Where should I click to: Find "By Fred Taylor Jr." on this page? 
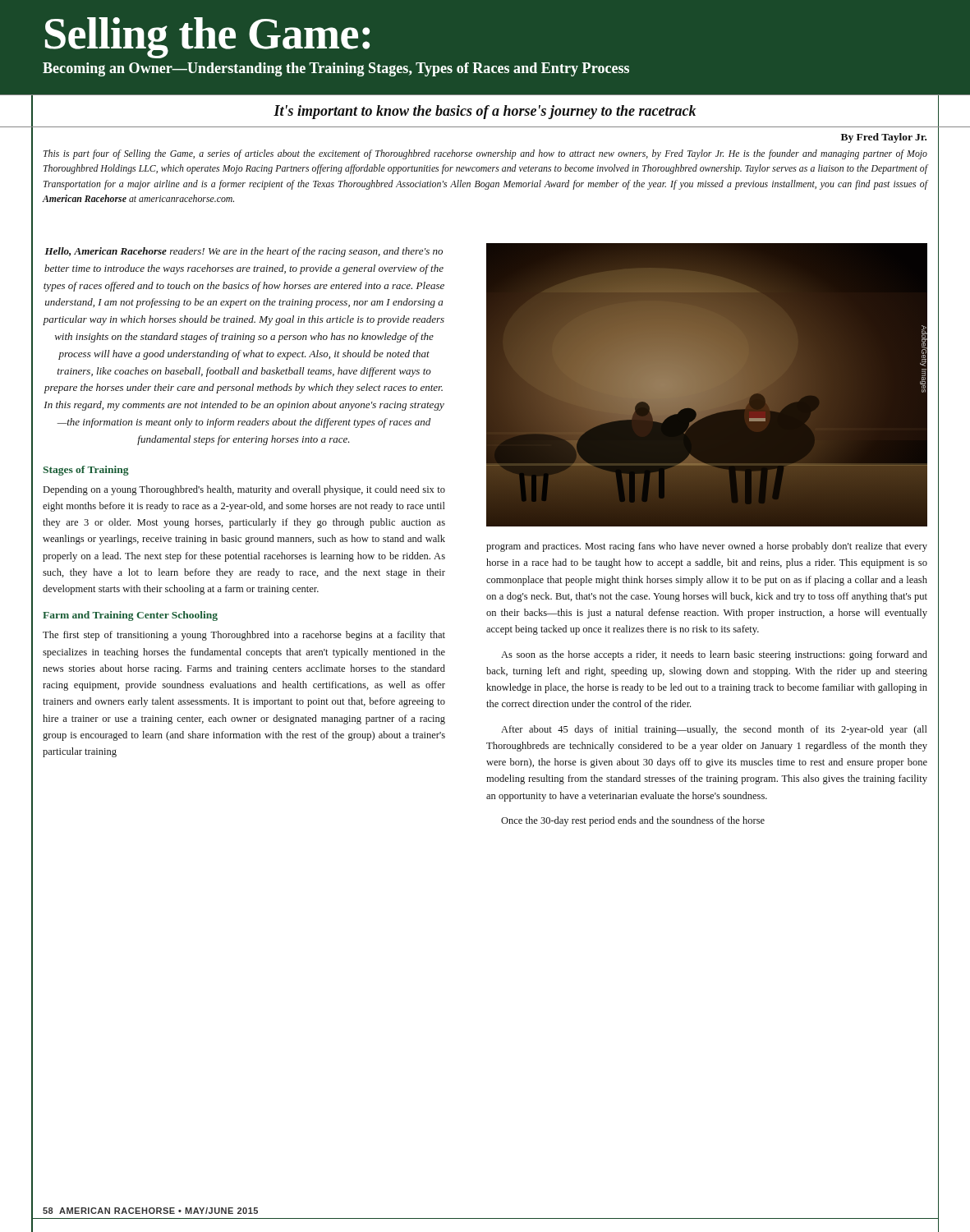(884, 137)
